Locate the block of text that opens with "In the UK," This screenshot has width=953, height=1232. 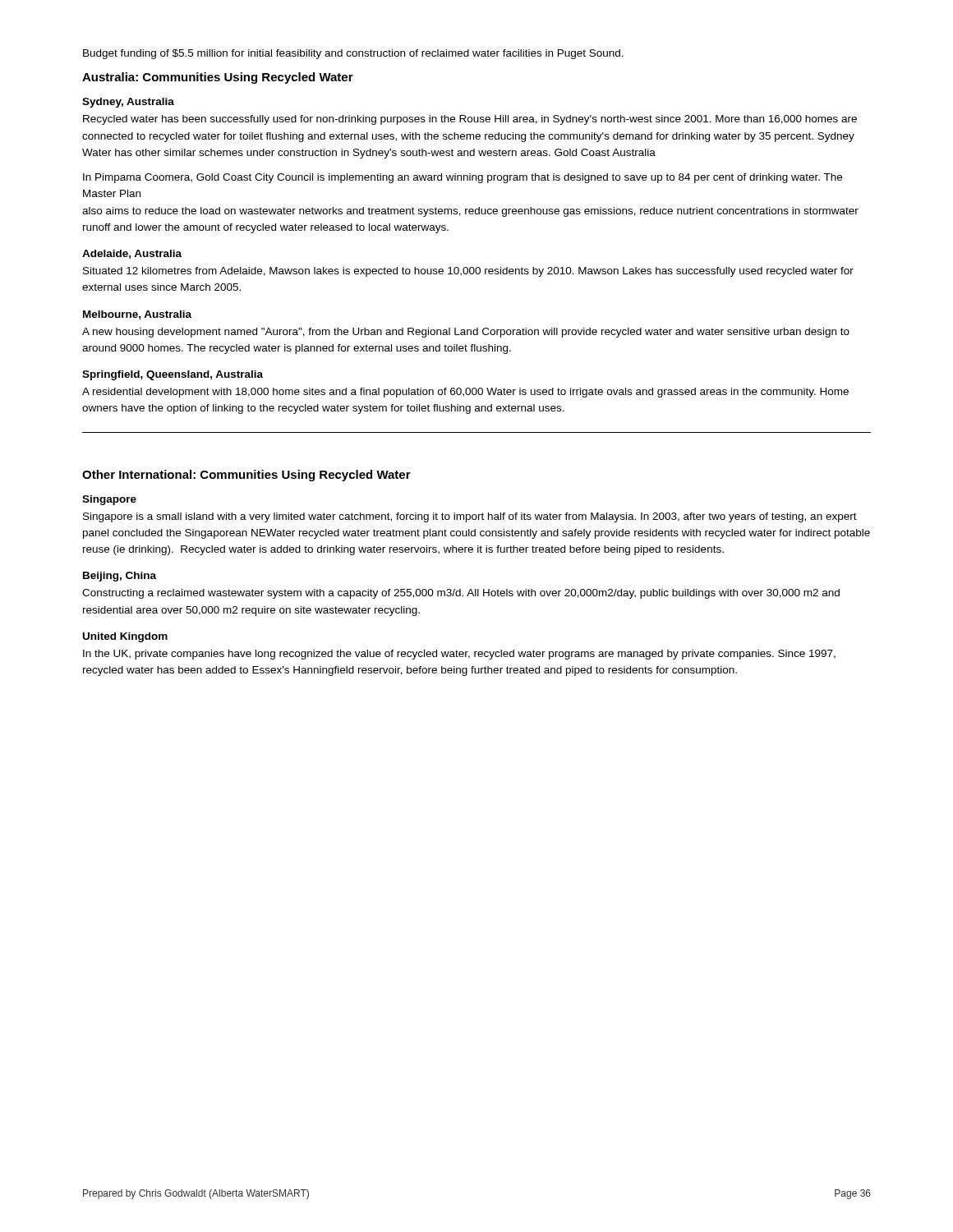pos(459,662)
